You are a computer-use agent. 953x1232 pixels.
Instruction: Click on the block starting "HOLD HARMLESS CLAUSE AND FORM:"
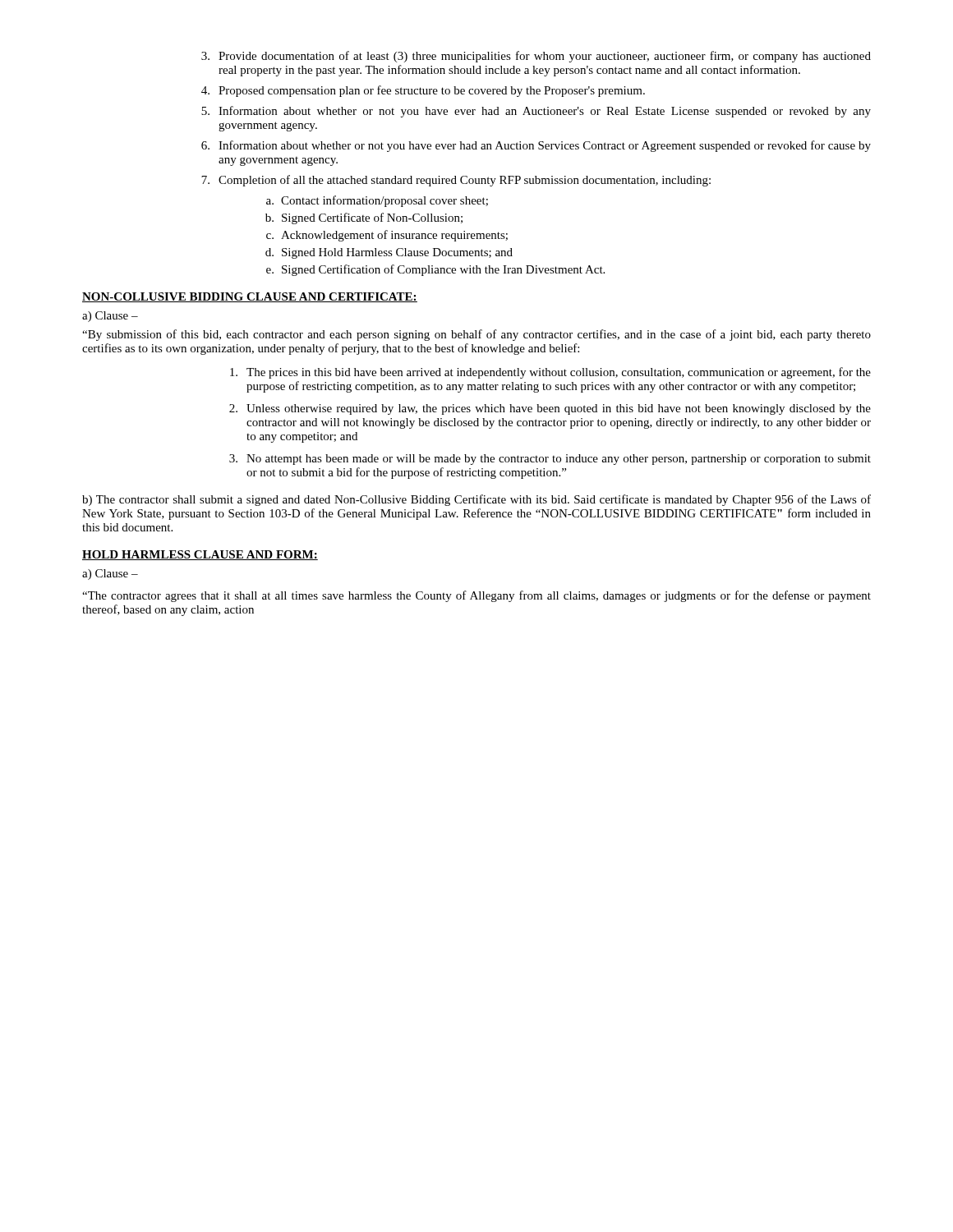tap(200, 554)
